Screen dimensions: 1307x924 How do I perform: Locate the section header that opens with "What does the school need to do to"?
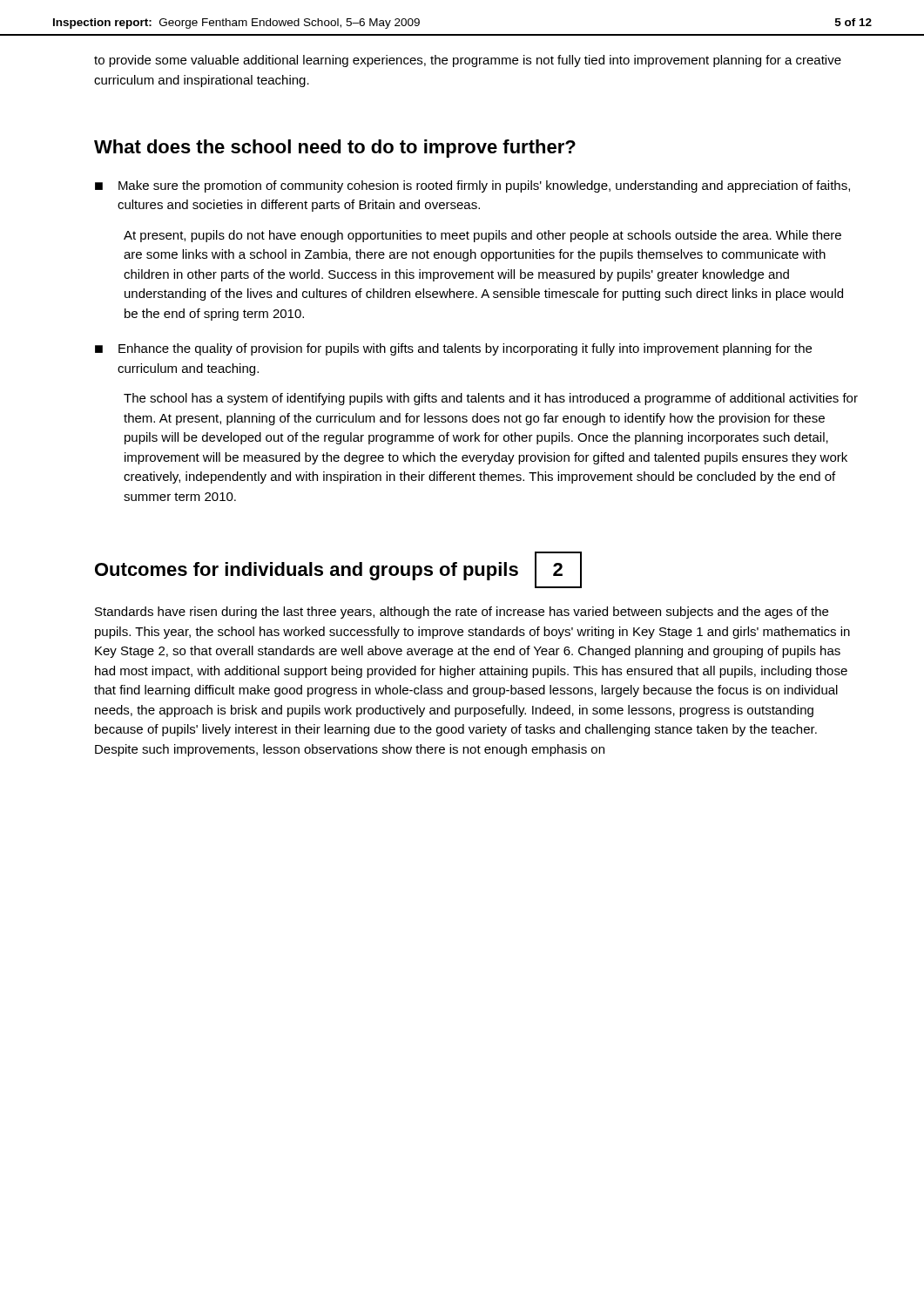point(335,147)
